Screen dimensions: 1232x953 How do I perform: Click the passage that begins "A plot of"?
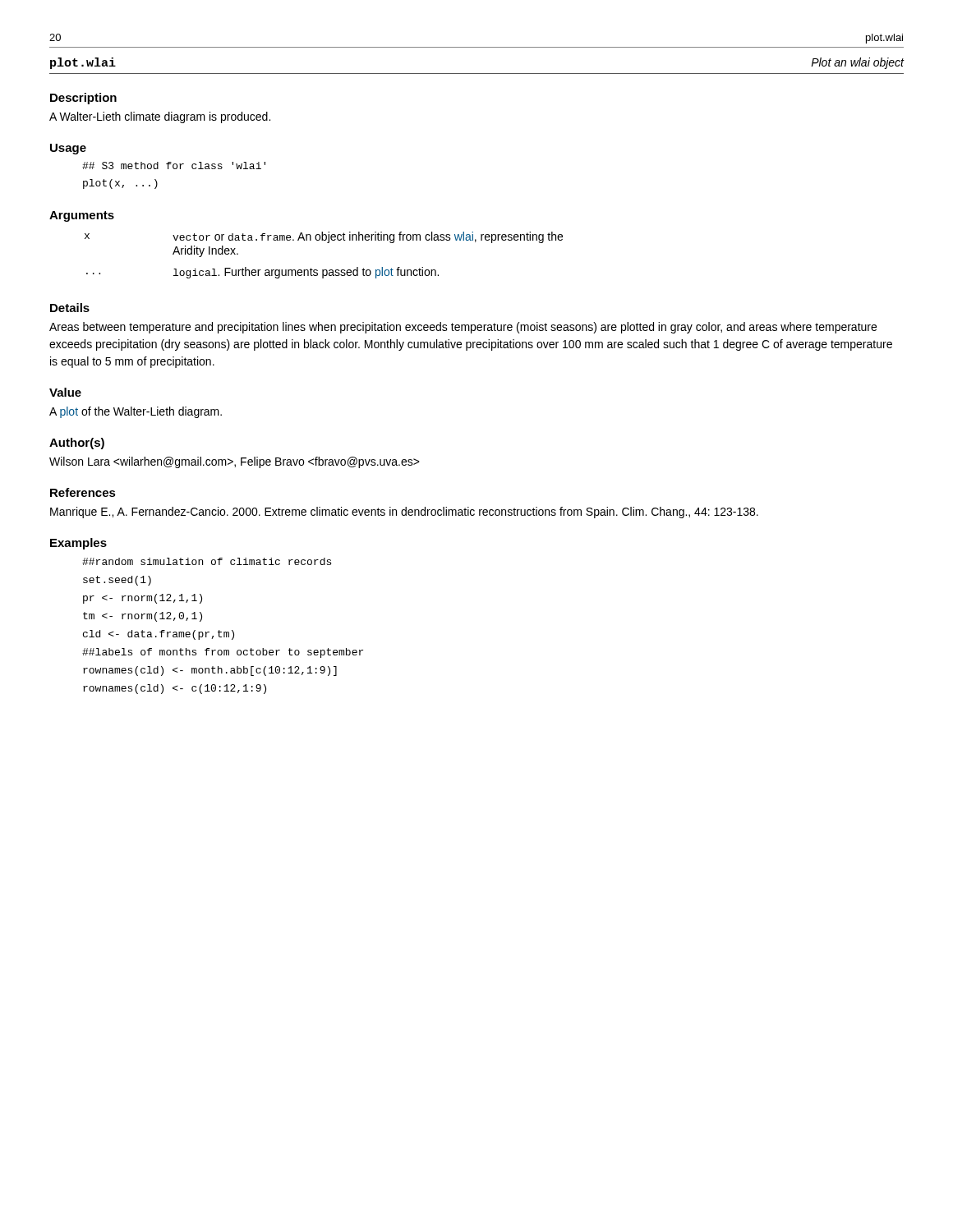pyautogui.click(x=136, y=411)
